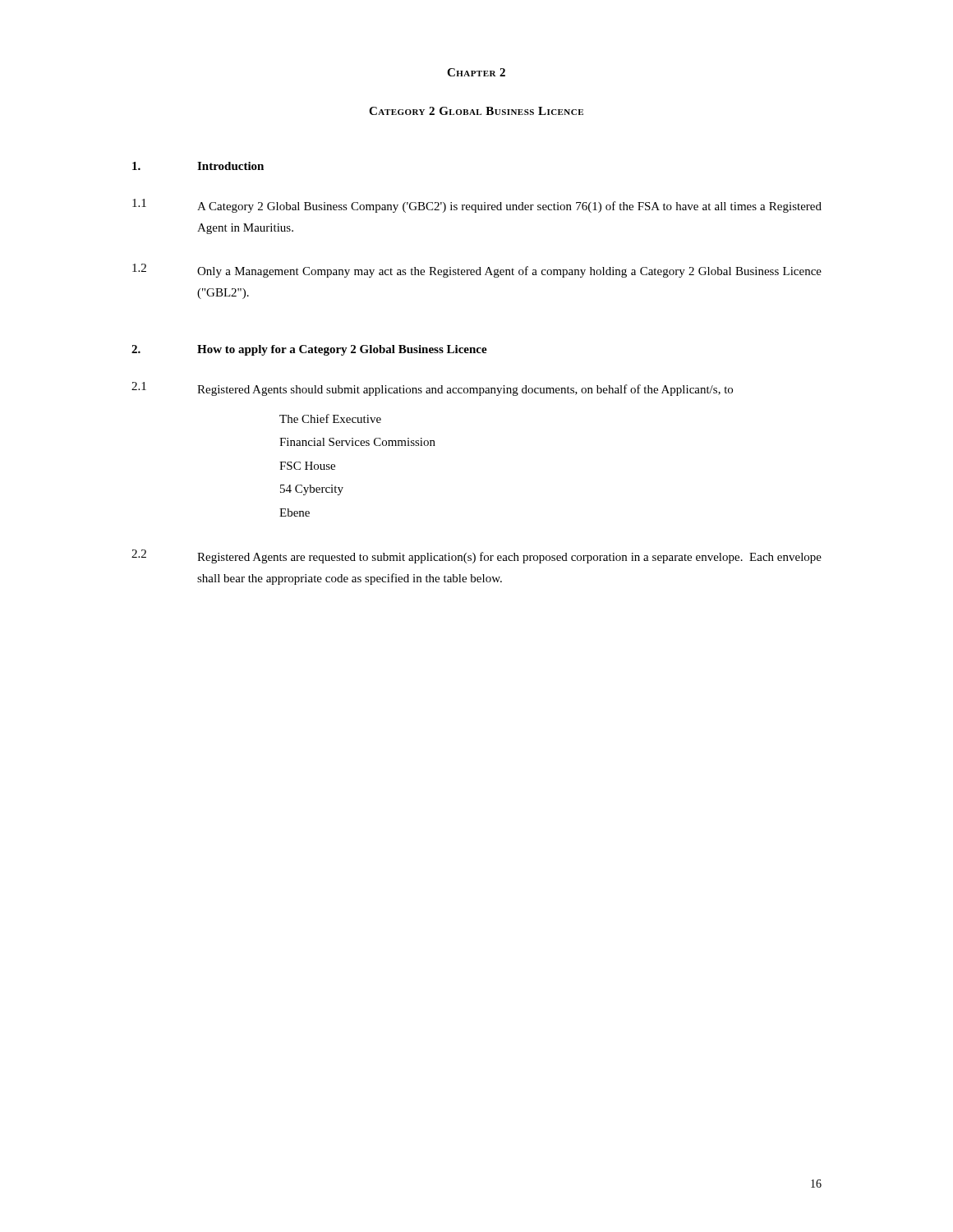Point to the block beginning "The Chief Executive Financial Services"
953x1232 pixels.
330,418
